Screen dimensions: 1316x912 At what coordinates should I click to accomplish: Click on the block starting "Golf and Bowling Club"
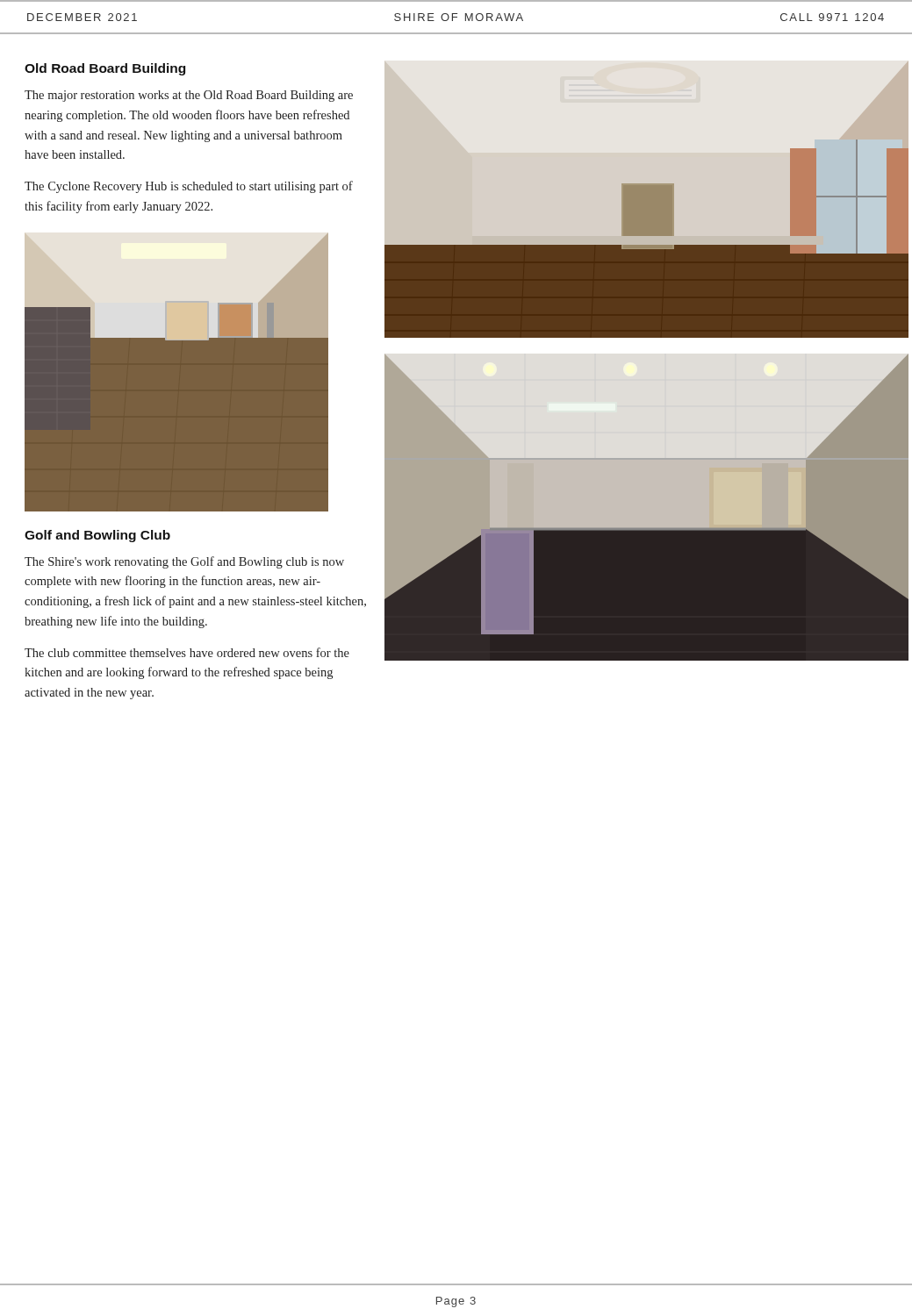[x=97, y=534]
